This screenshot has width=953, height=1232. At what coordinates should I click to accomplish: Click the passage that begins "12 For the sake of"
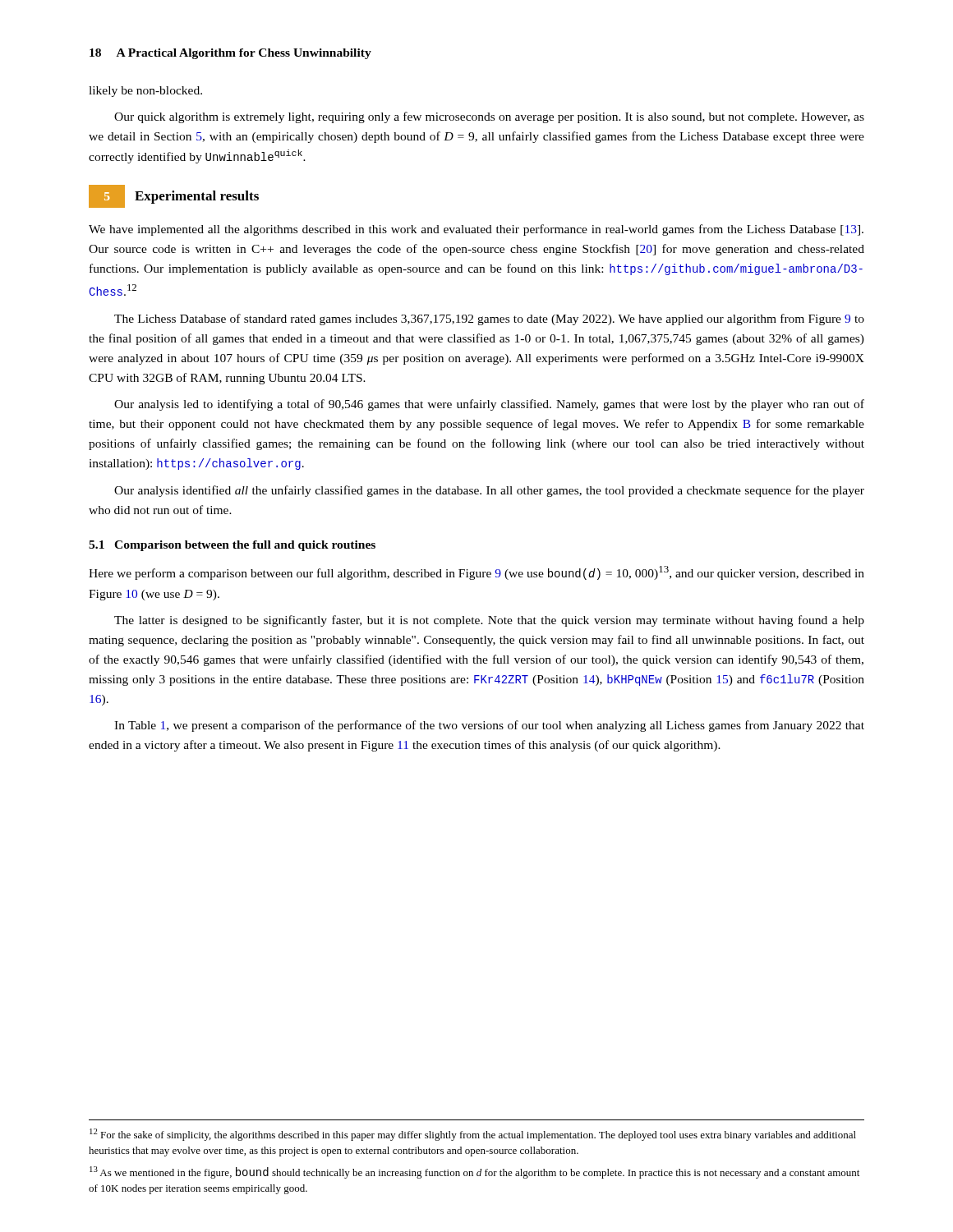476,1161
